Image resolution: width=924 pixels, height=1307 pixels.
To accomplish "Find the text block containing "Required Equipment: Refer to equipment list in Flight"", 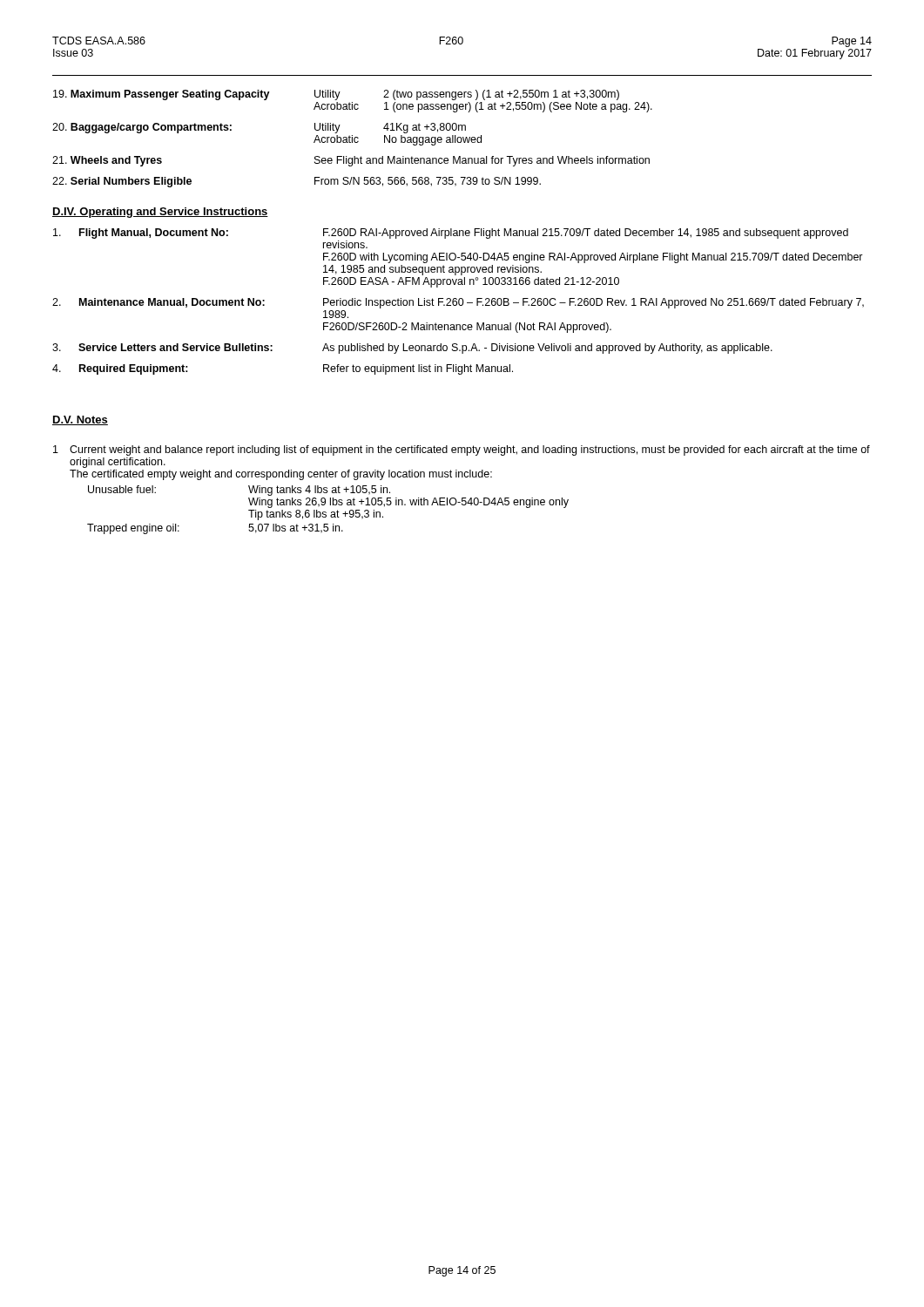I will [462, 369].
